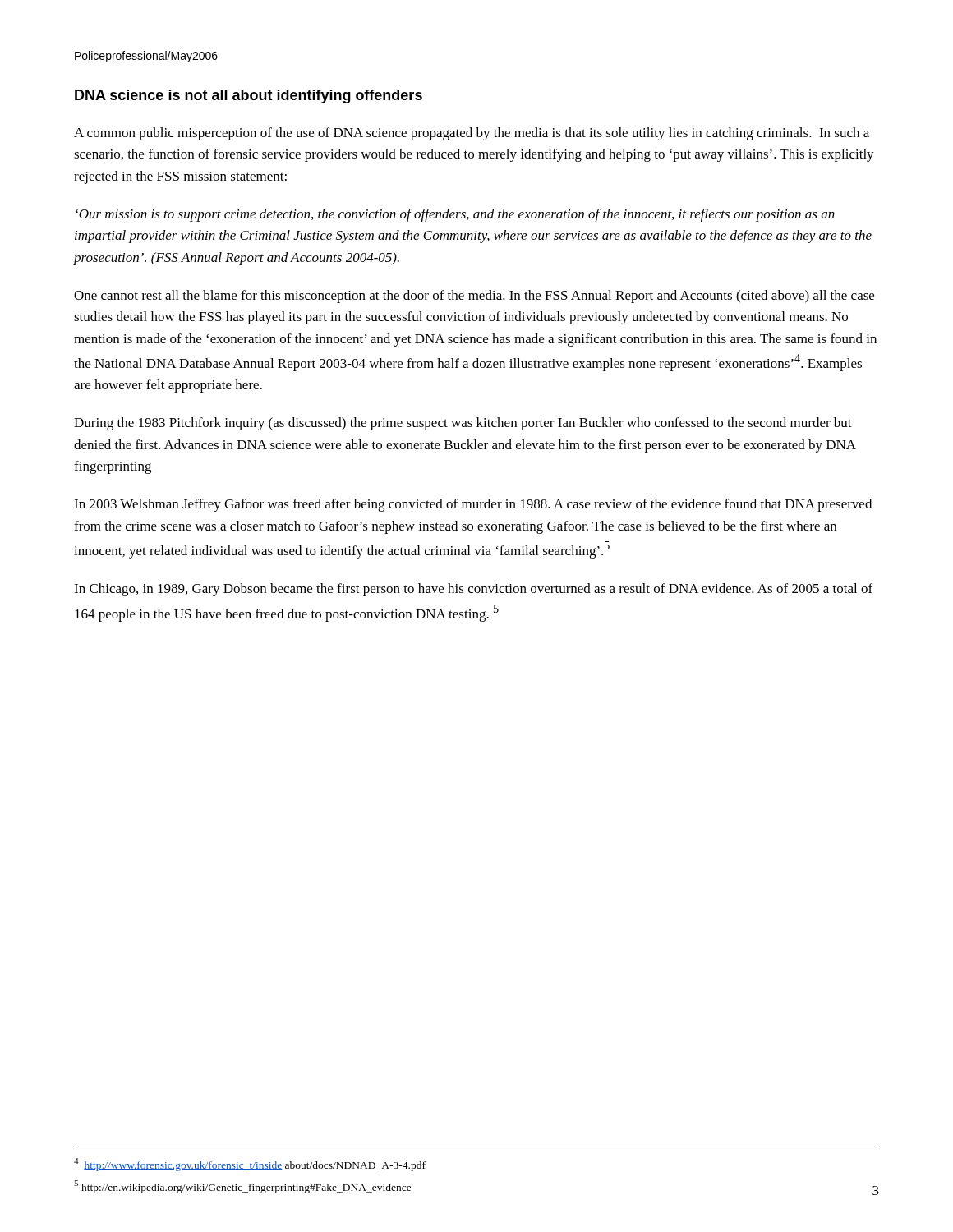Screen dimensions: 1232x953
Task: Find "5 http://en.wikipedia.org/wiki/Genetic_fingerprinting#Fake_DNA_evidence" on this page
Action: (243, 1186)
